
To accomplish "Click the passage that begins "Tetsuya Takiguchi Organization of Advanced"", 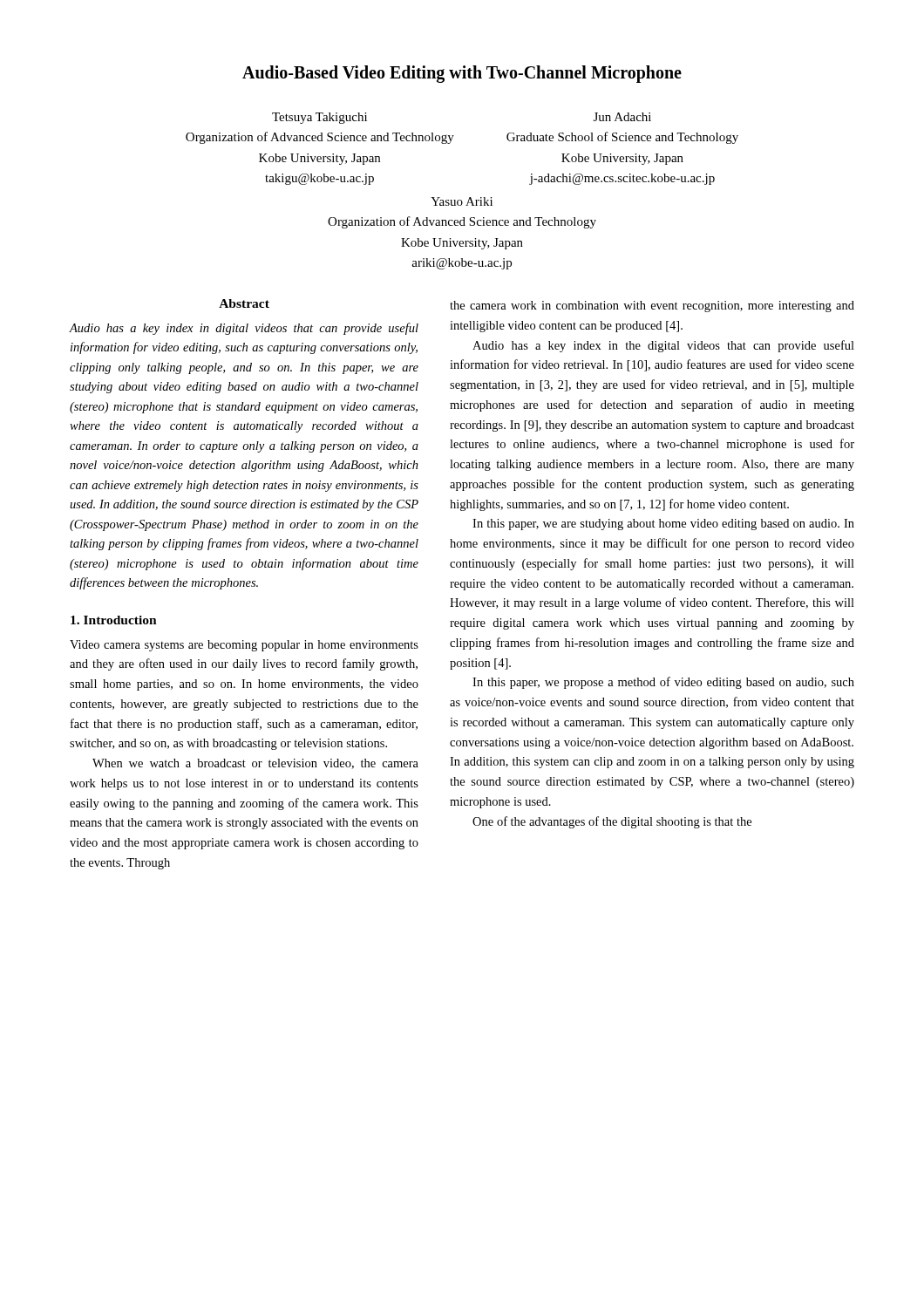I will [320, 147].
